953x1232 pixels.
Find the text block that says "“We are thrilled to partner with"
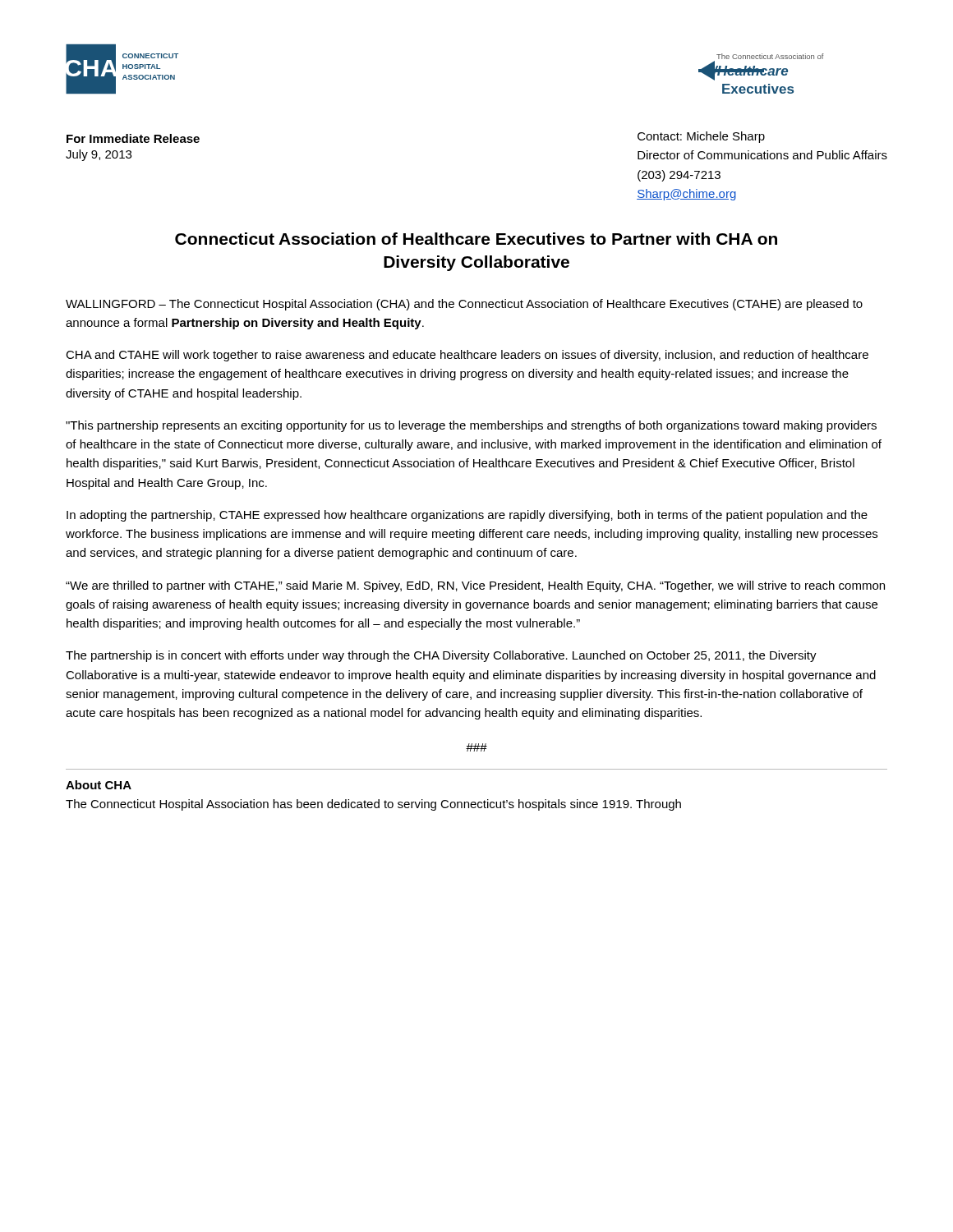pos(476,604)
